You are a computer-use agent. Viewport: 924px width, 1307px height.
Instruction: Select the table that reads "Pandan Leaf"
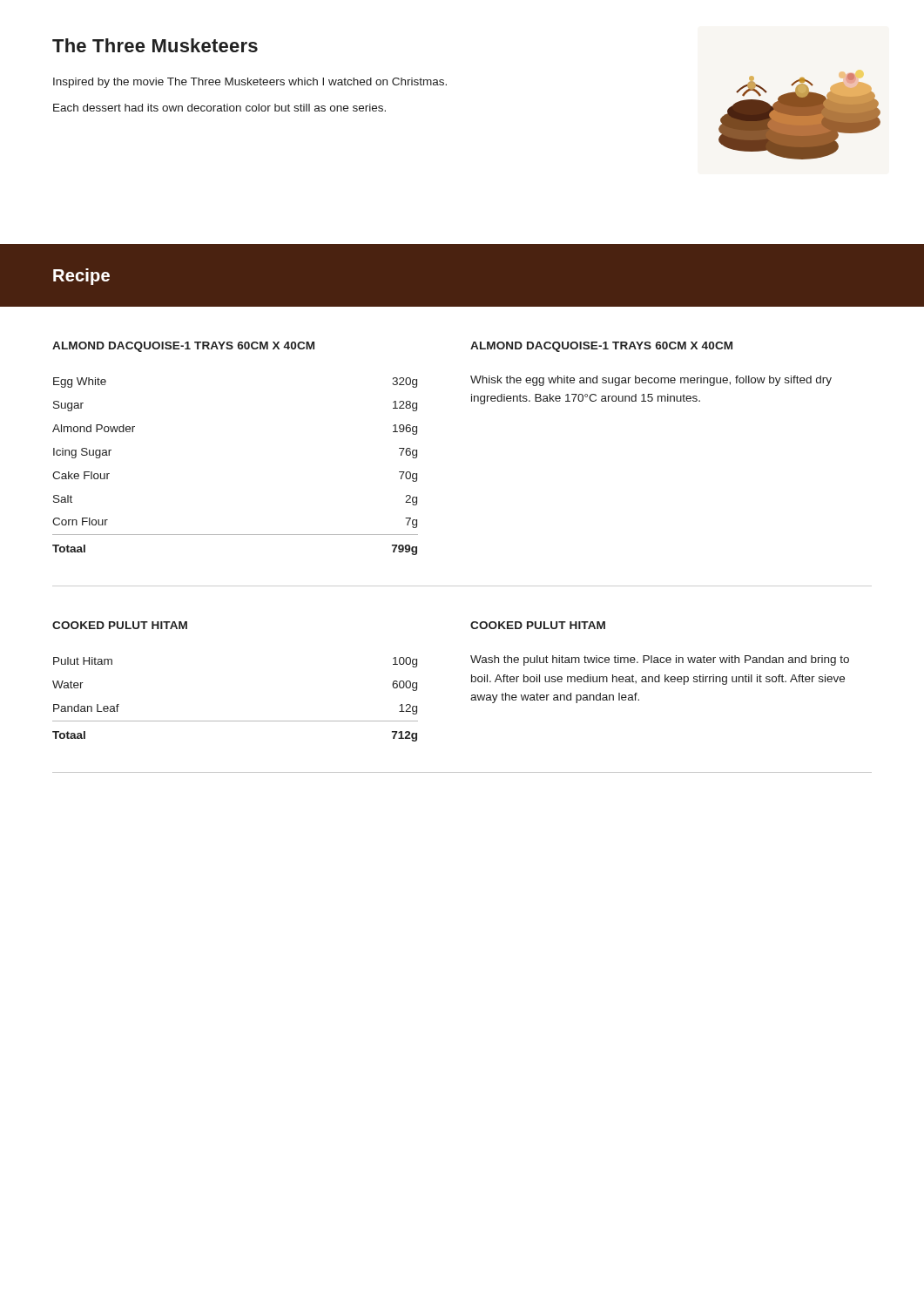pos(235,699)
